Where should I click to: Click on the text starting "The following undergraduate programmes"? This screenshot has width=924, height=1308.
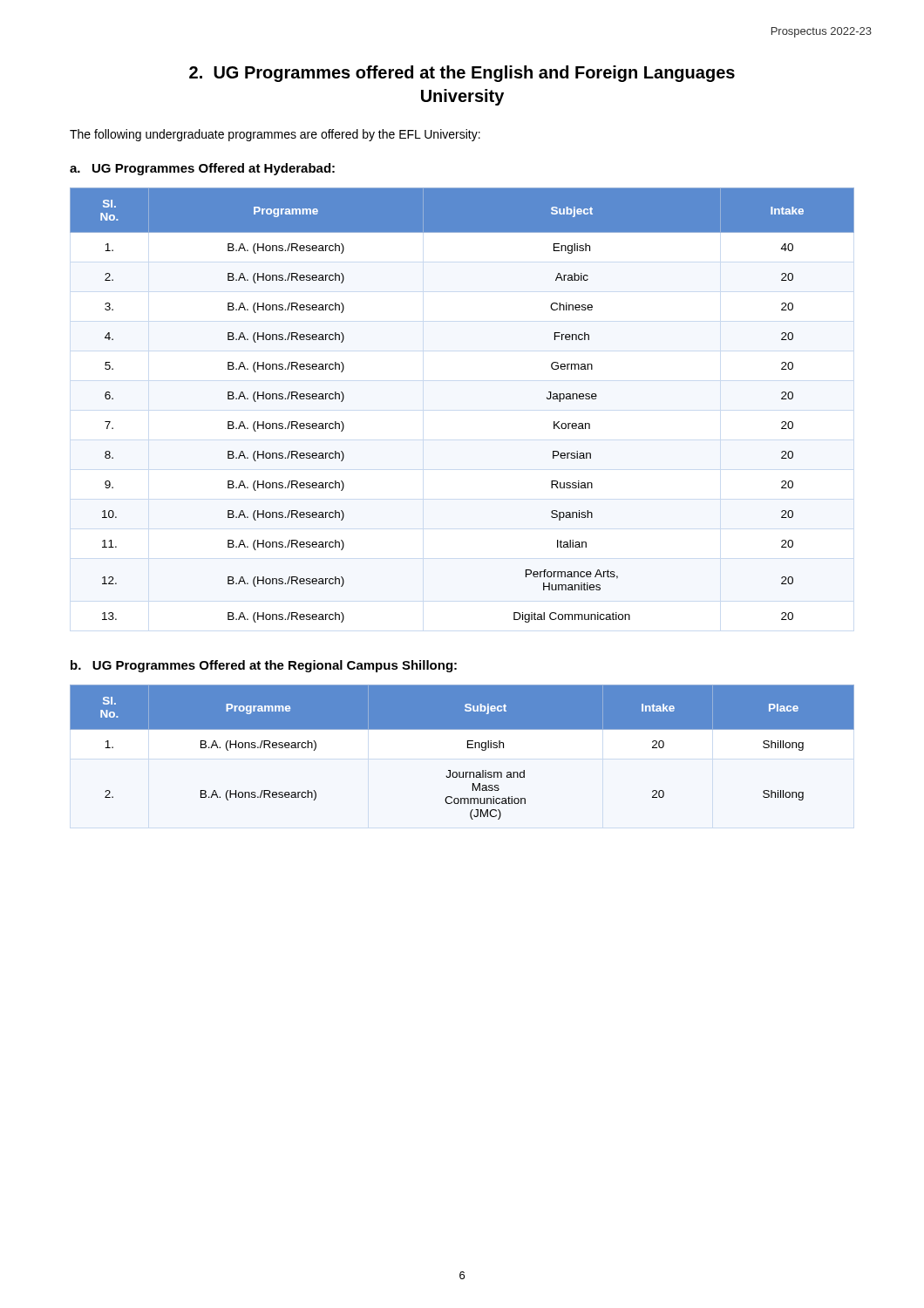coord(275,134)
